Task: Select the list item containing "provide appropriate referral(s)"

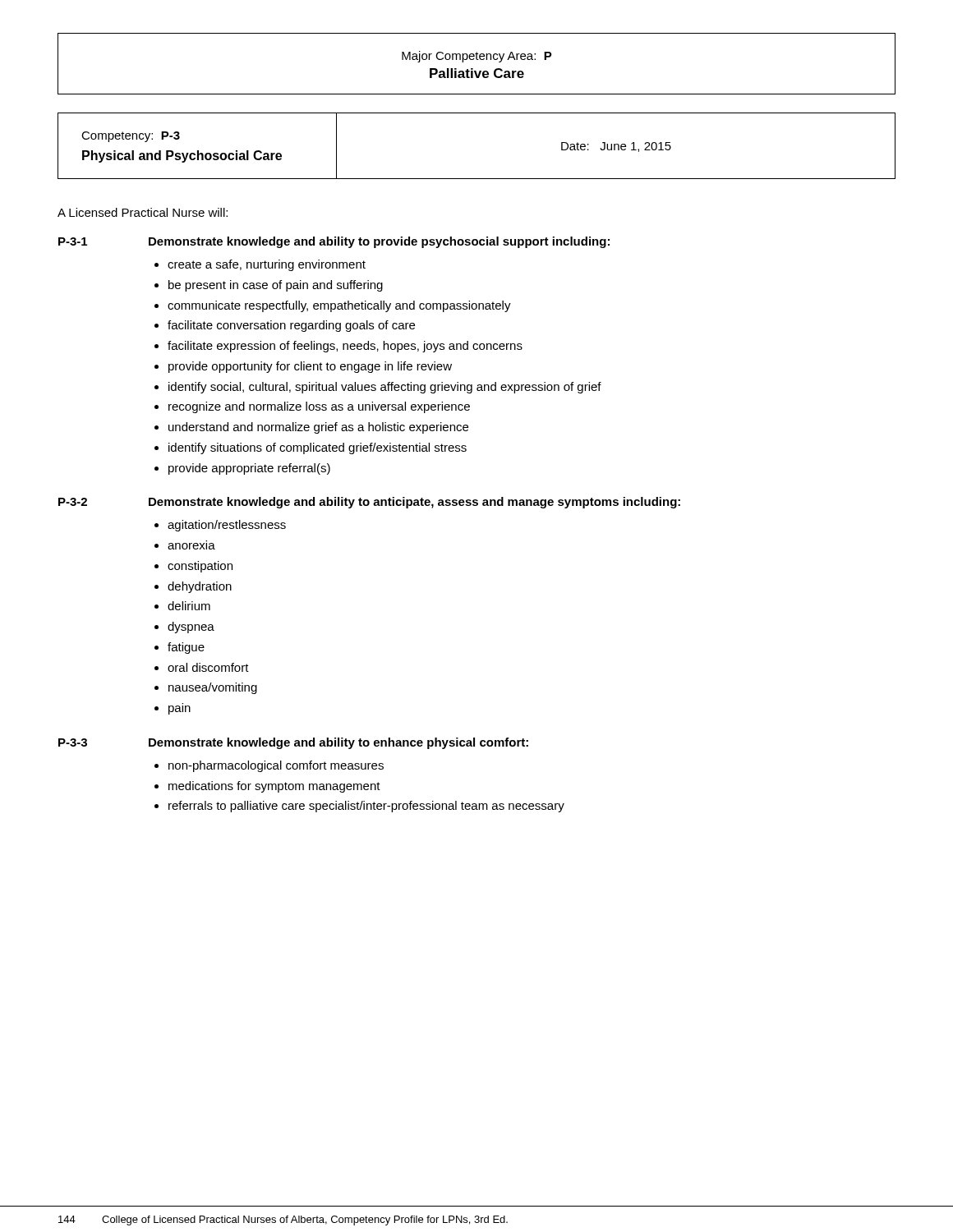Action: pyautogui.click(x=249, y=467)
